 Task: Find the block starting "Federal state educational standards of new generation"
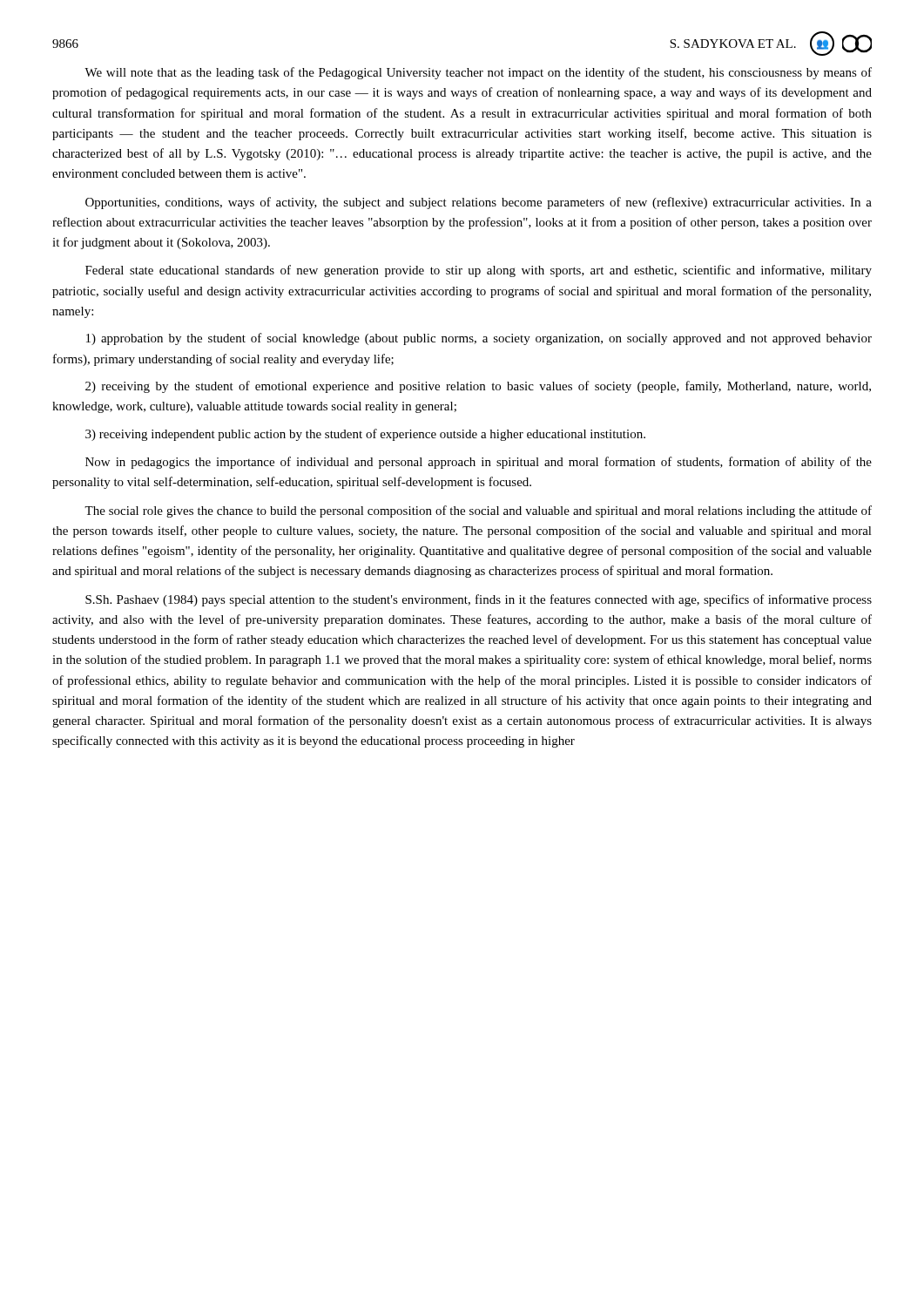click(462, 291)
